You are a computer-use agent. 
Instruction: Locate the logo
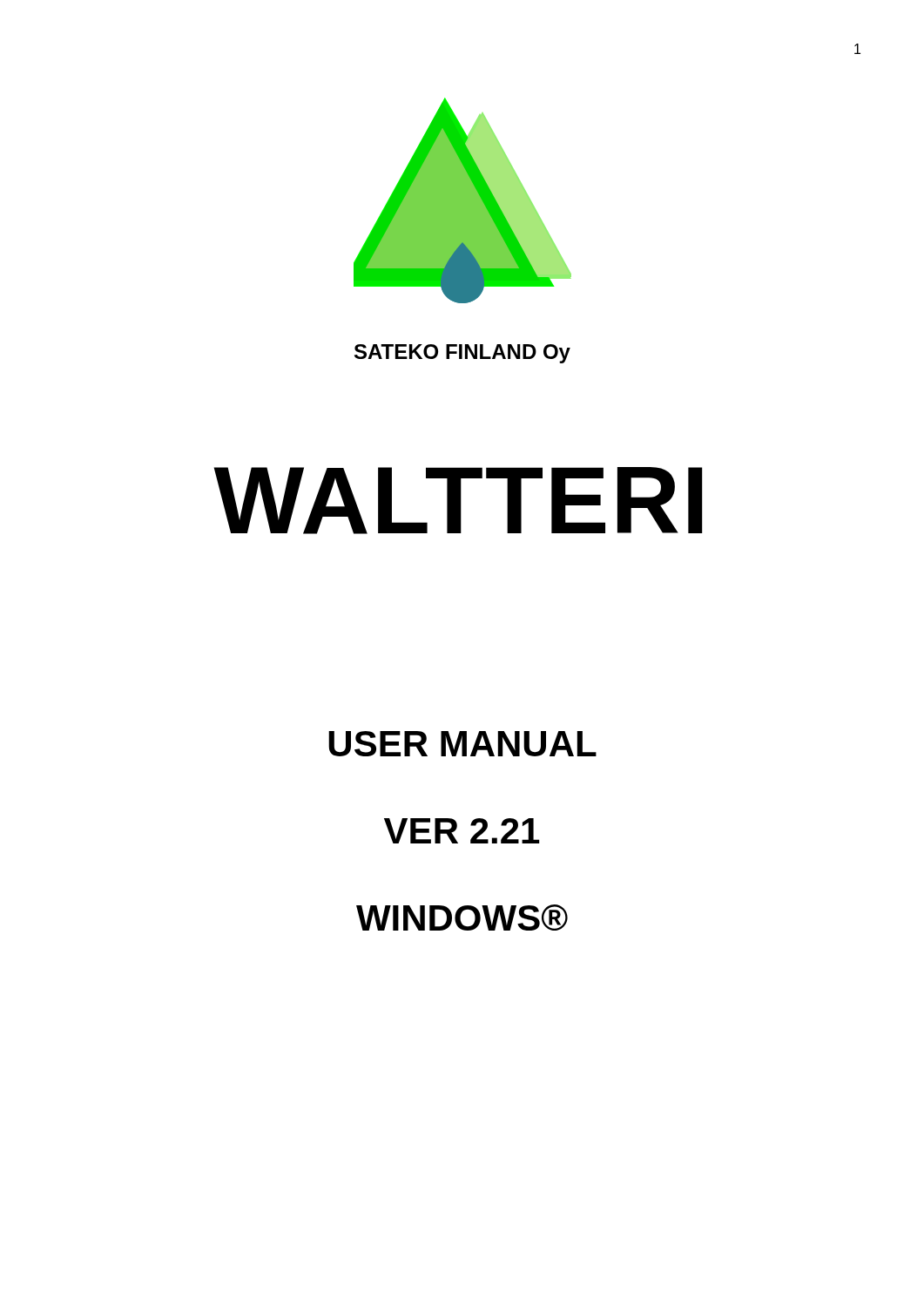click(462, 209)
